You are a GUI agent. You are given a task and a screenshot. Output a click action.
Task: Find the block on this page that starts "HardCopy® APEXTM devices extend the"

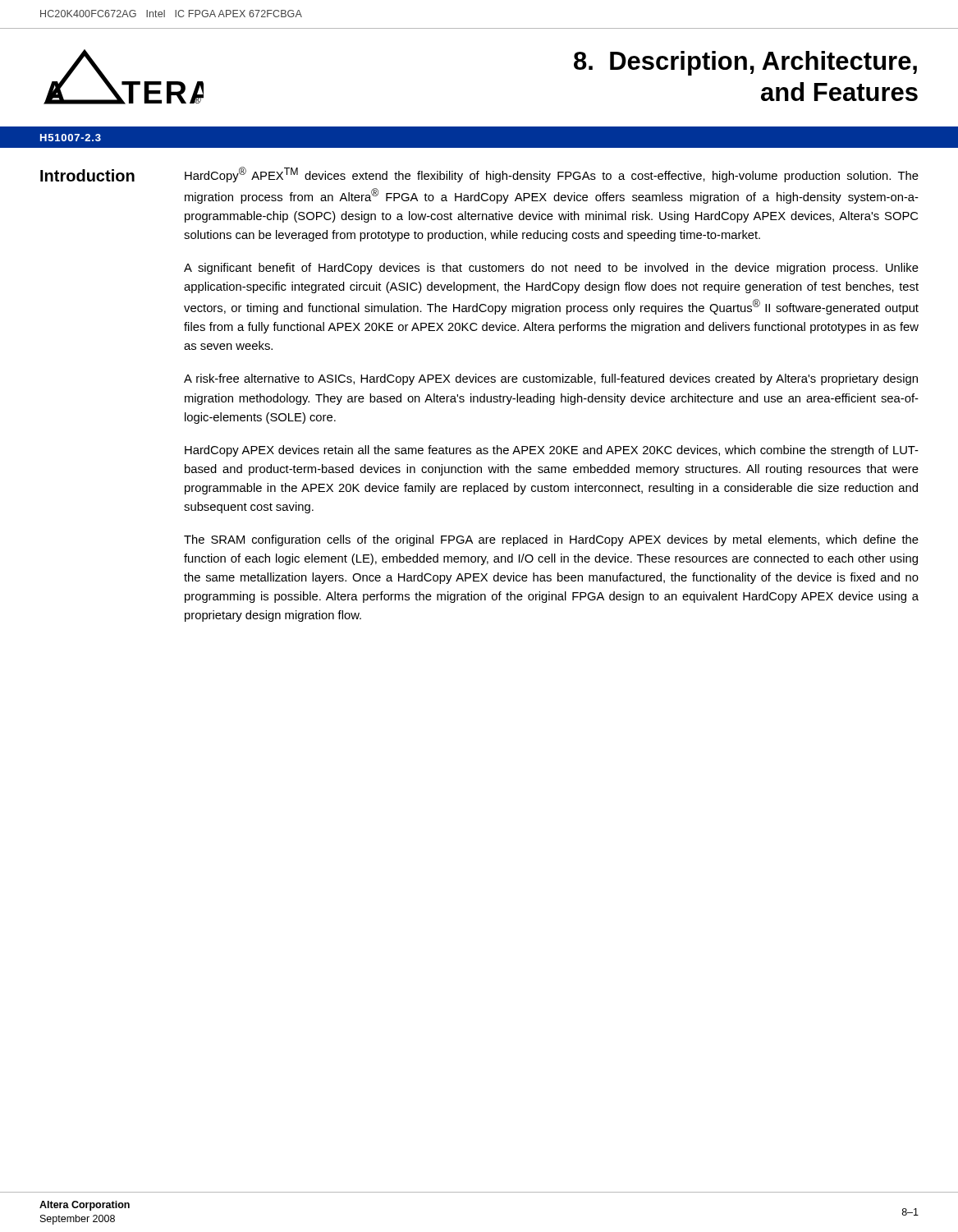(x=551, y=204)
